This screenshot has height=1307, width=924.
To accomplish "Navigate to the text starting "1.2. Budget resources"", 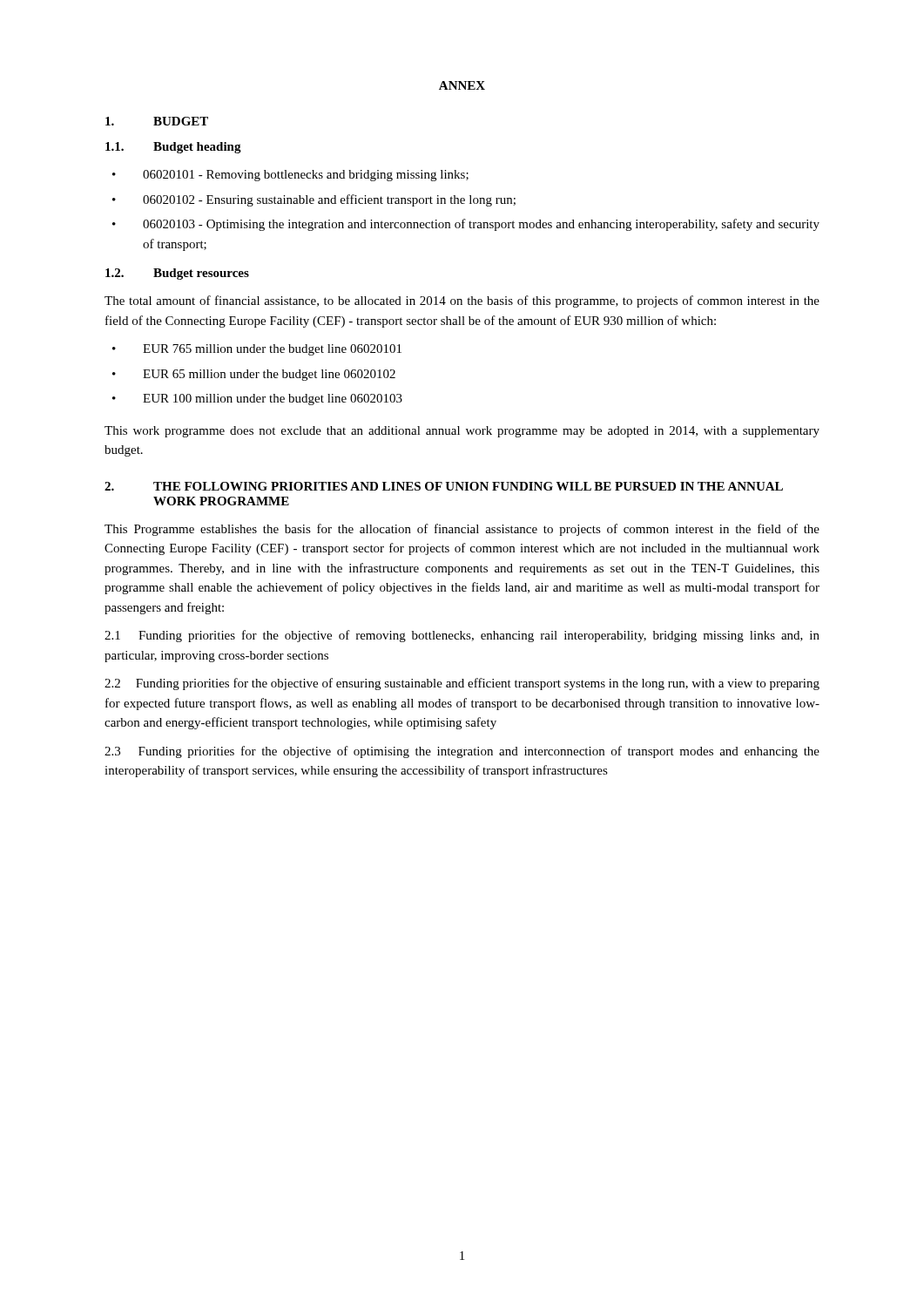I will click(177, 273).
